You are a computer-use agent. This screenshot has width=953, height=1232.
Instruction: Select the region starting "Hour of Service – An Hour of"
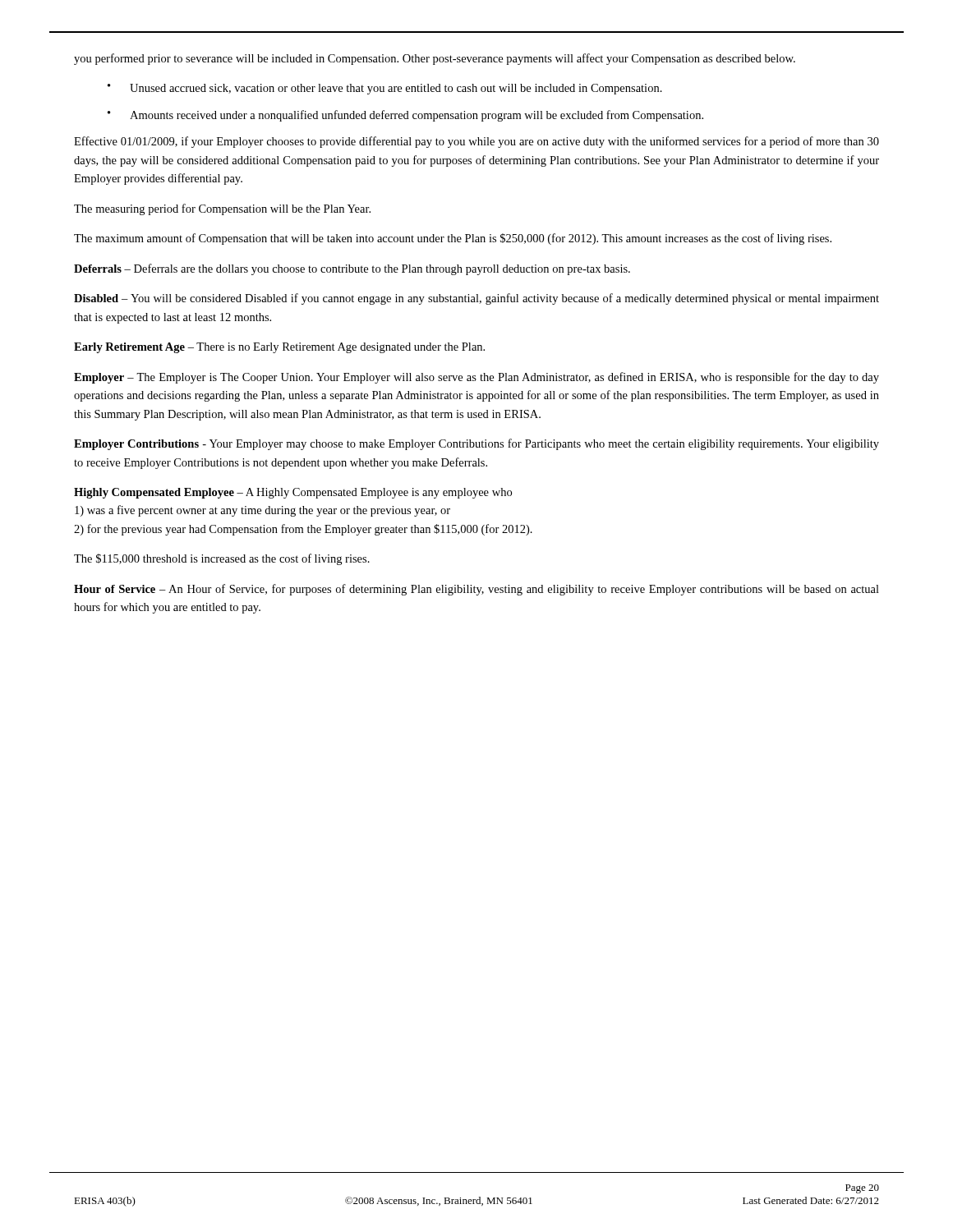[476, 598]
